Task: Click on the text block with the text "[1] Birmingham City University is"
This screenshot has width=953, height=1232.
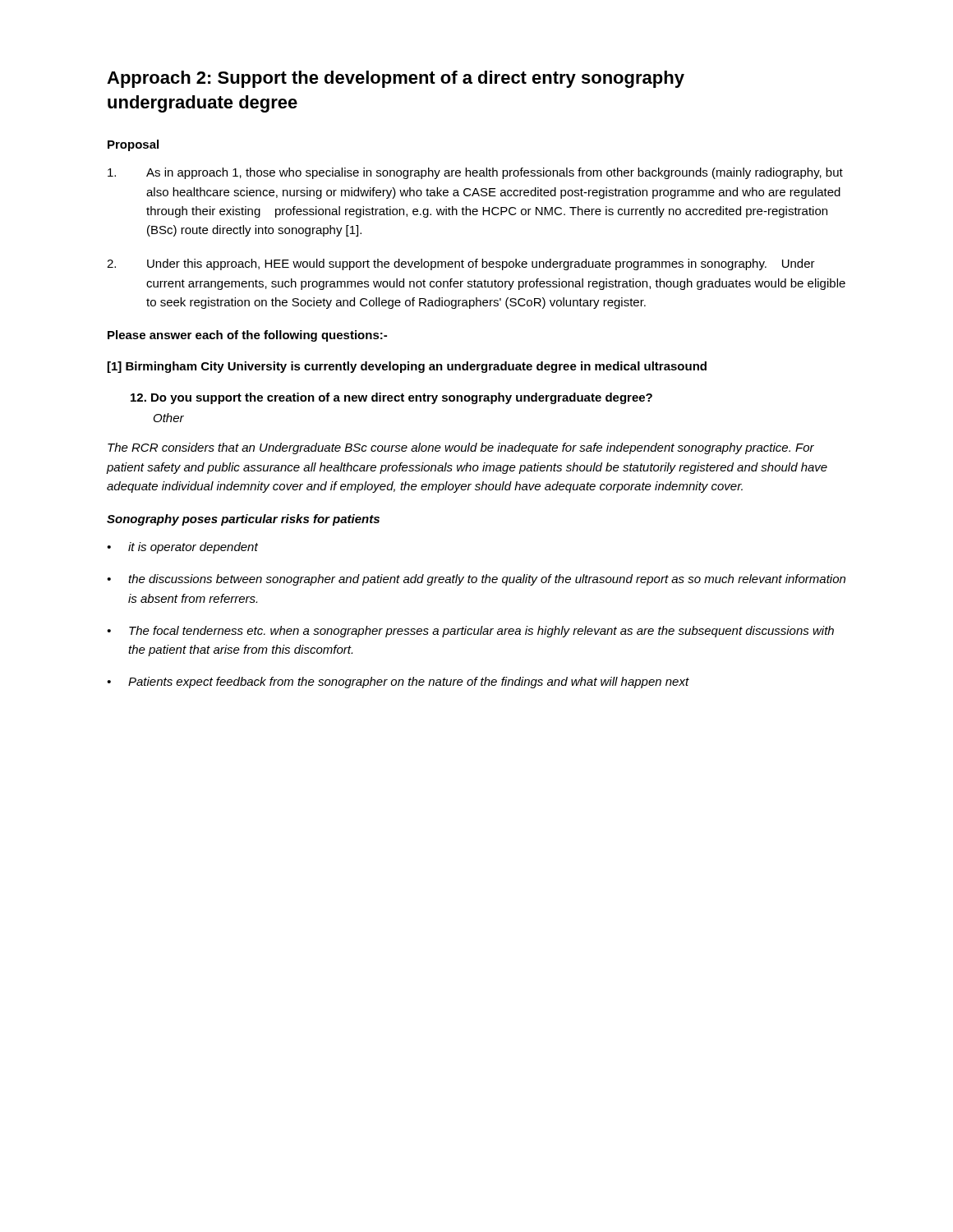Action: click(x=407, y=366)
